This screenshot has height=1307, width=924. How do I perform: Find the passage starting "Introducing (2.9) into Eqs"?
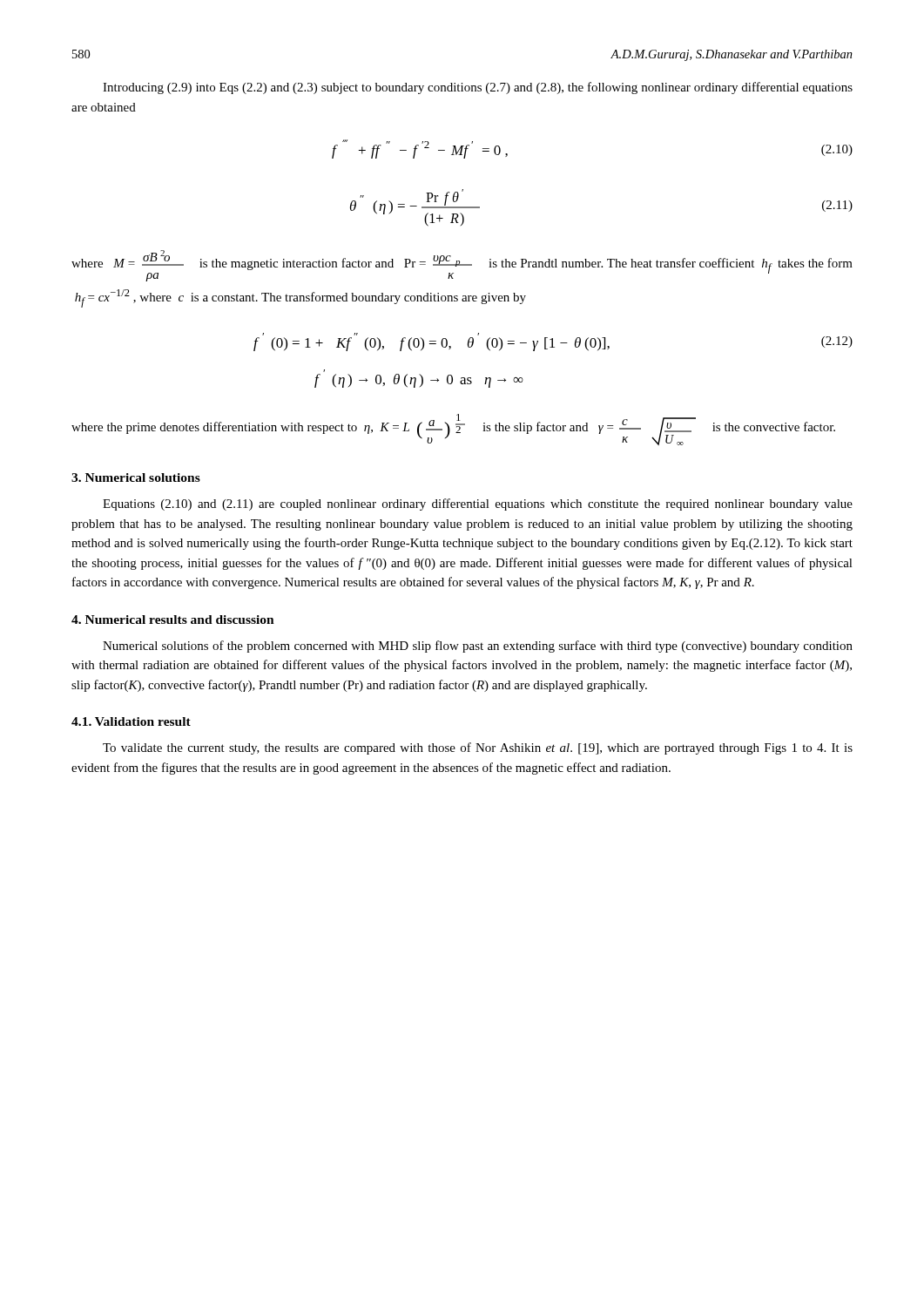click(462, 97)
